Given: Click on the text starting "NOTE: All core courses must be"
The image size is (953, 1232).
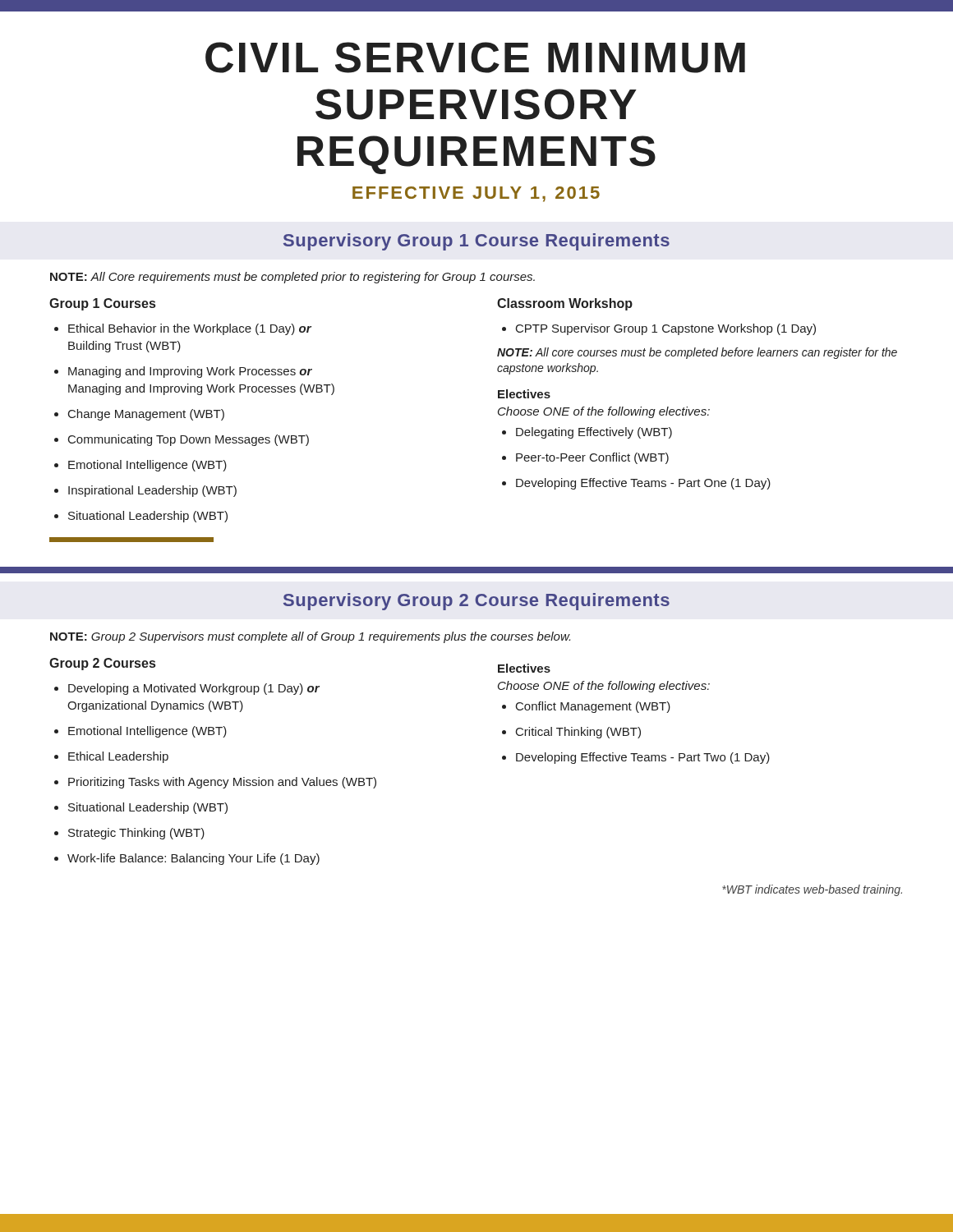Looking at the screenshot, I should click(x=697, y=360).
